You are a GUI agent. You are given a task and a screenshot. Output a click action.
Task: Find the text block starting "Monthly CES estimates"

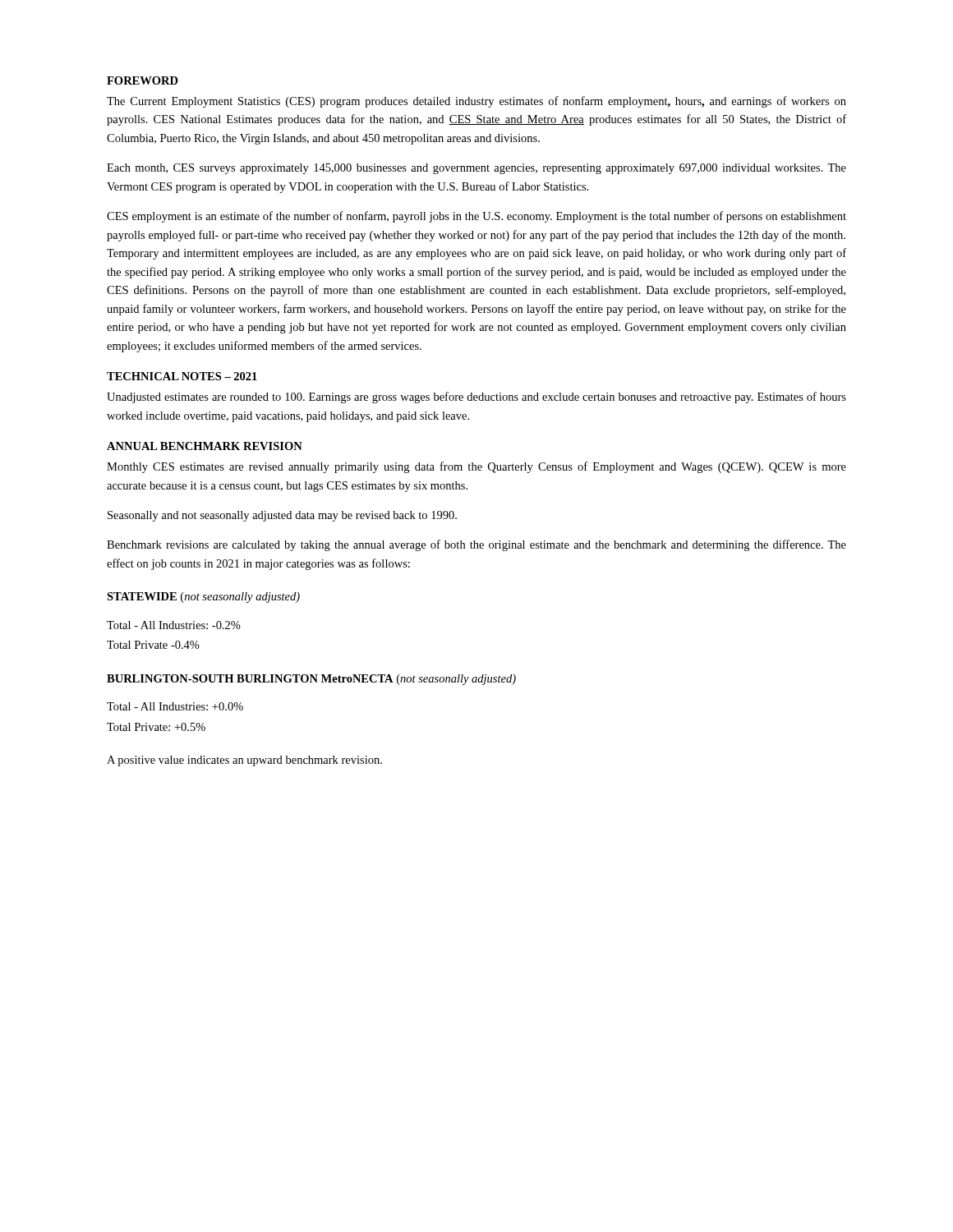[476, 476]
